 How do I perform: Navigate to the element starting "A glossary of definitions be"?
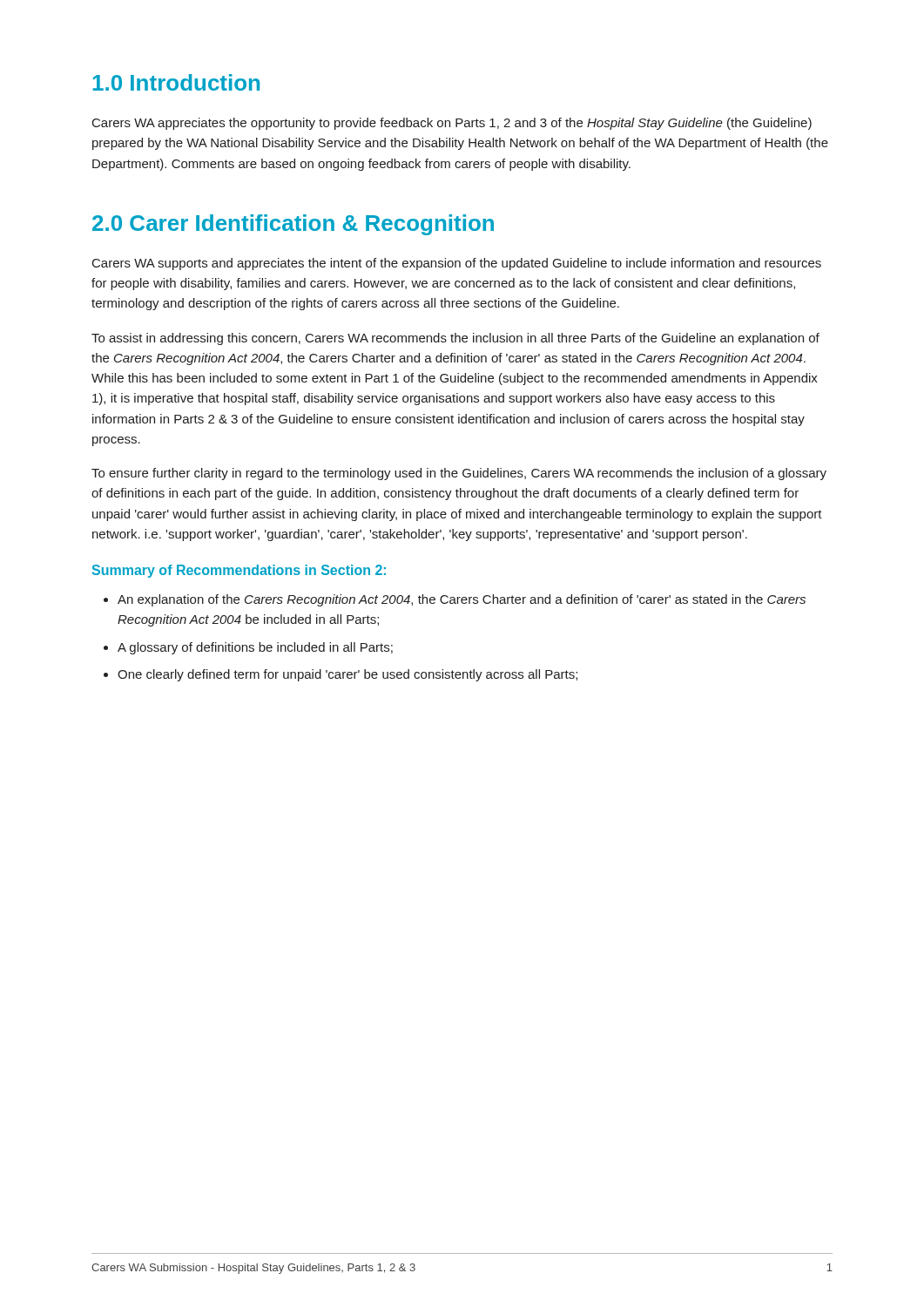(256, 647)
